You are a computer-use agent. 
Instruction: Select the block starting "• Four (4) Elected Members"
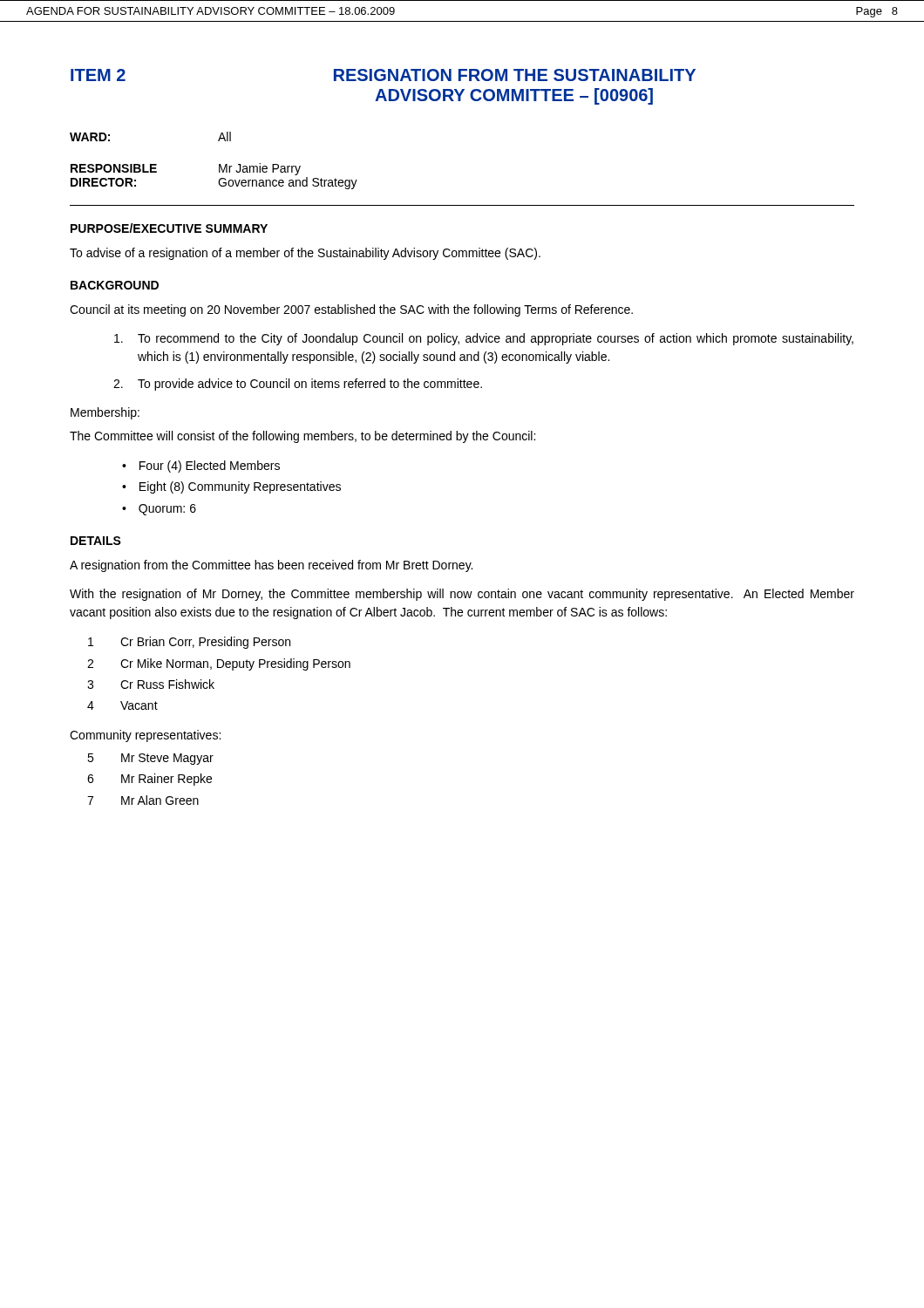201,466
